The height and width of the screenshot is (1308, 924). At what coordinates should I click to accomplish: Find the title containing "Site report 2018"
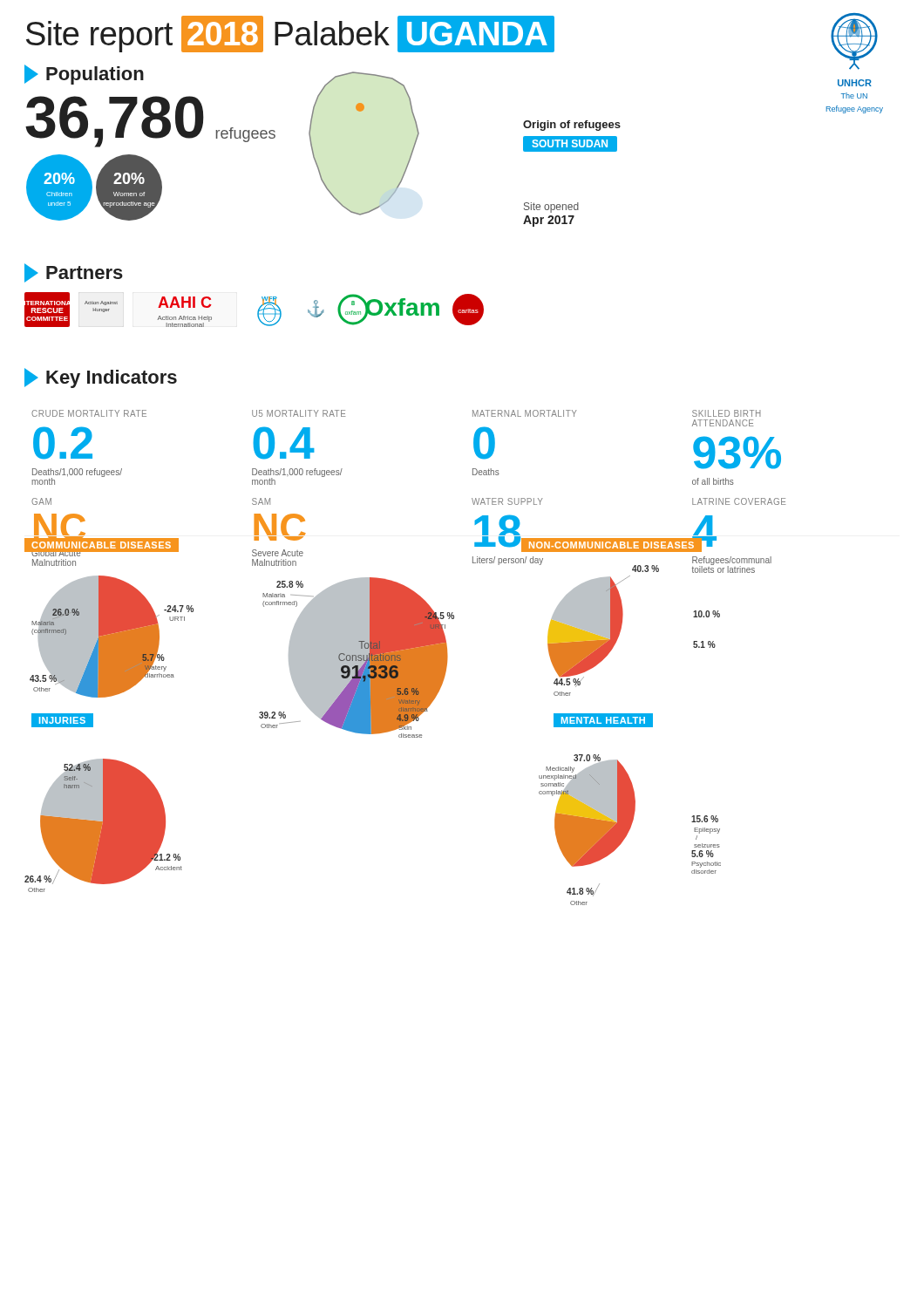289,34
